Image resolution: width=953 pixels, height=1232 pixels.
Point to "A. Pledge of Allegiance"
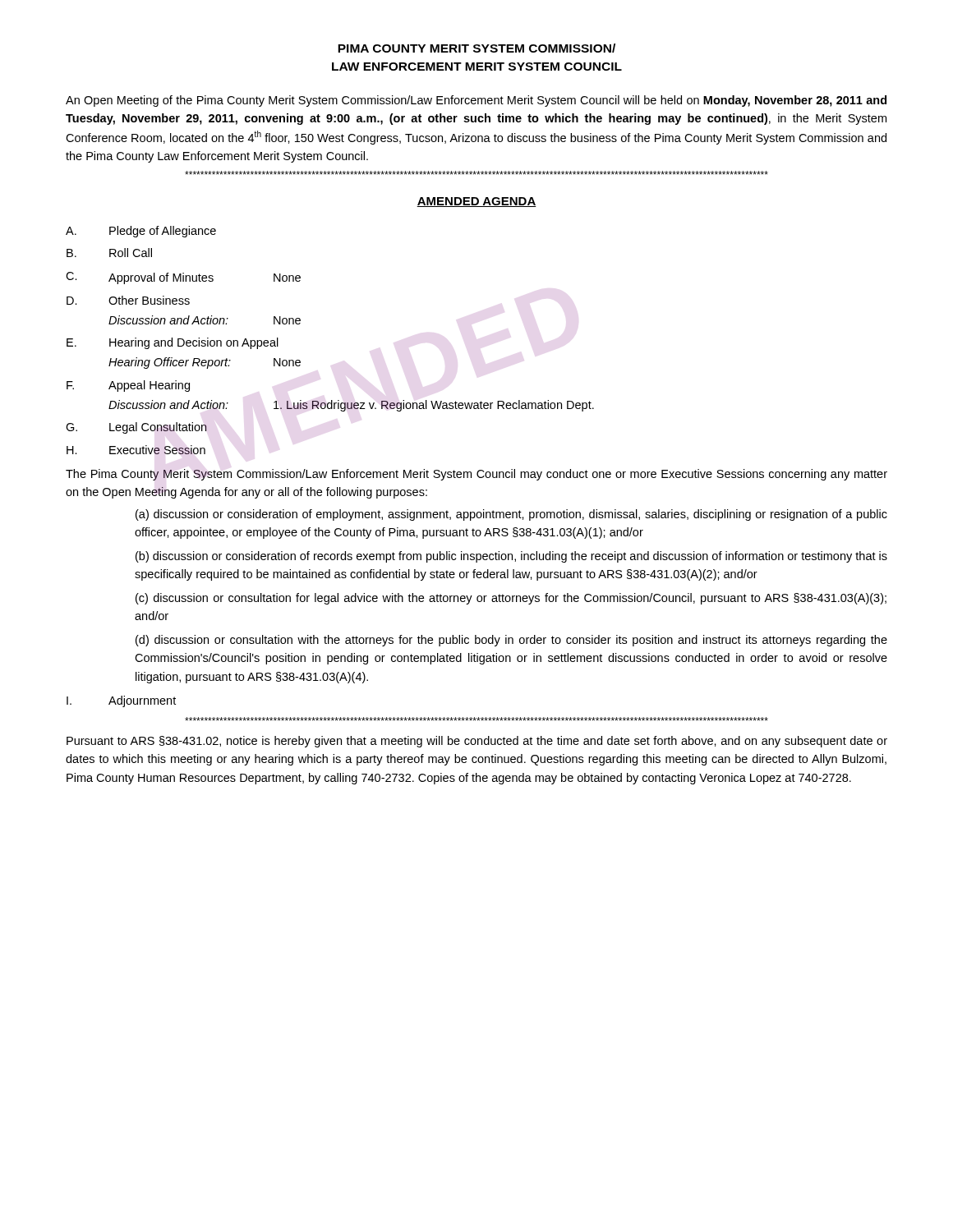click(x=141, y=232)
